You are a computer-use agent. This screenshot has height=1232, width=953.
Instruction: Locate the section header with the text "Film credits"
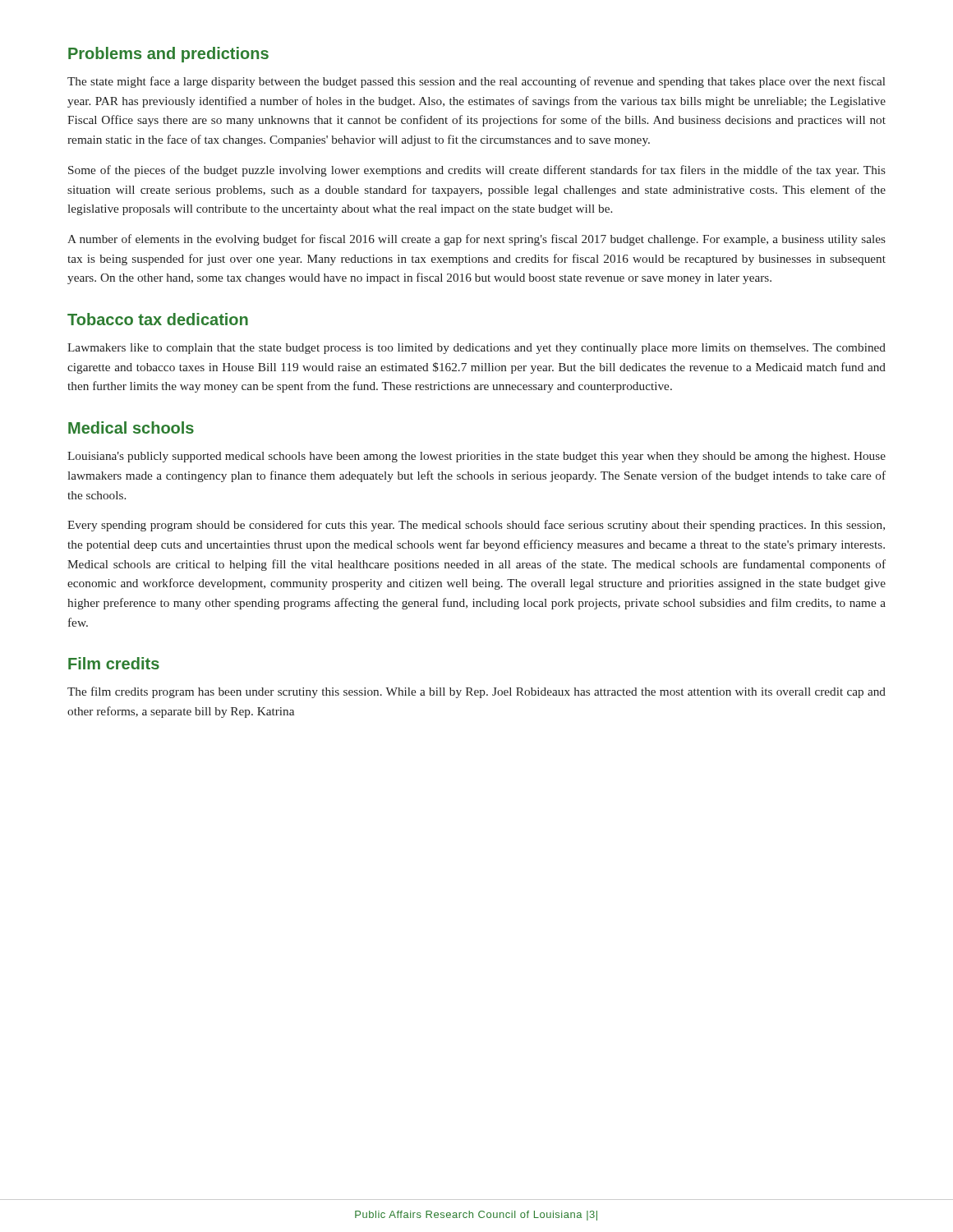click(114, 664)
